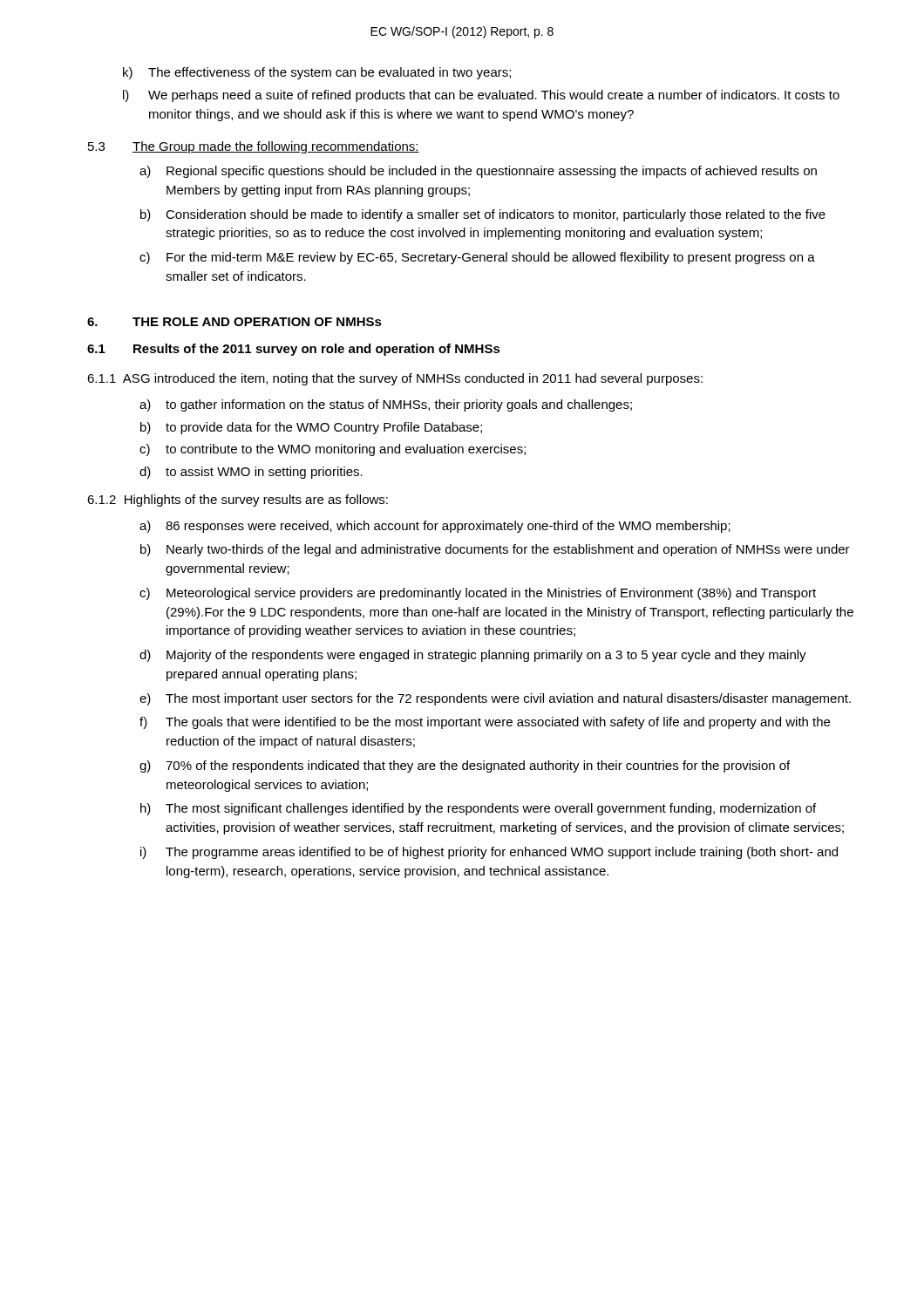Click on the list item containing "c) Meteorological service providers are predominantly located in"
This screenshot has width=924, height=1308.
click(497, 612)
